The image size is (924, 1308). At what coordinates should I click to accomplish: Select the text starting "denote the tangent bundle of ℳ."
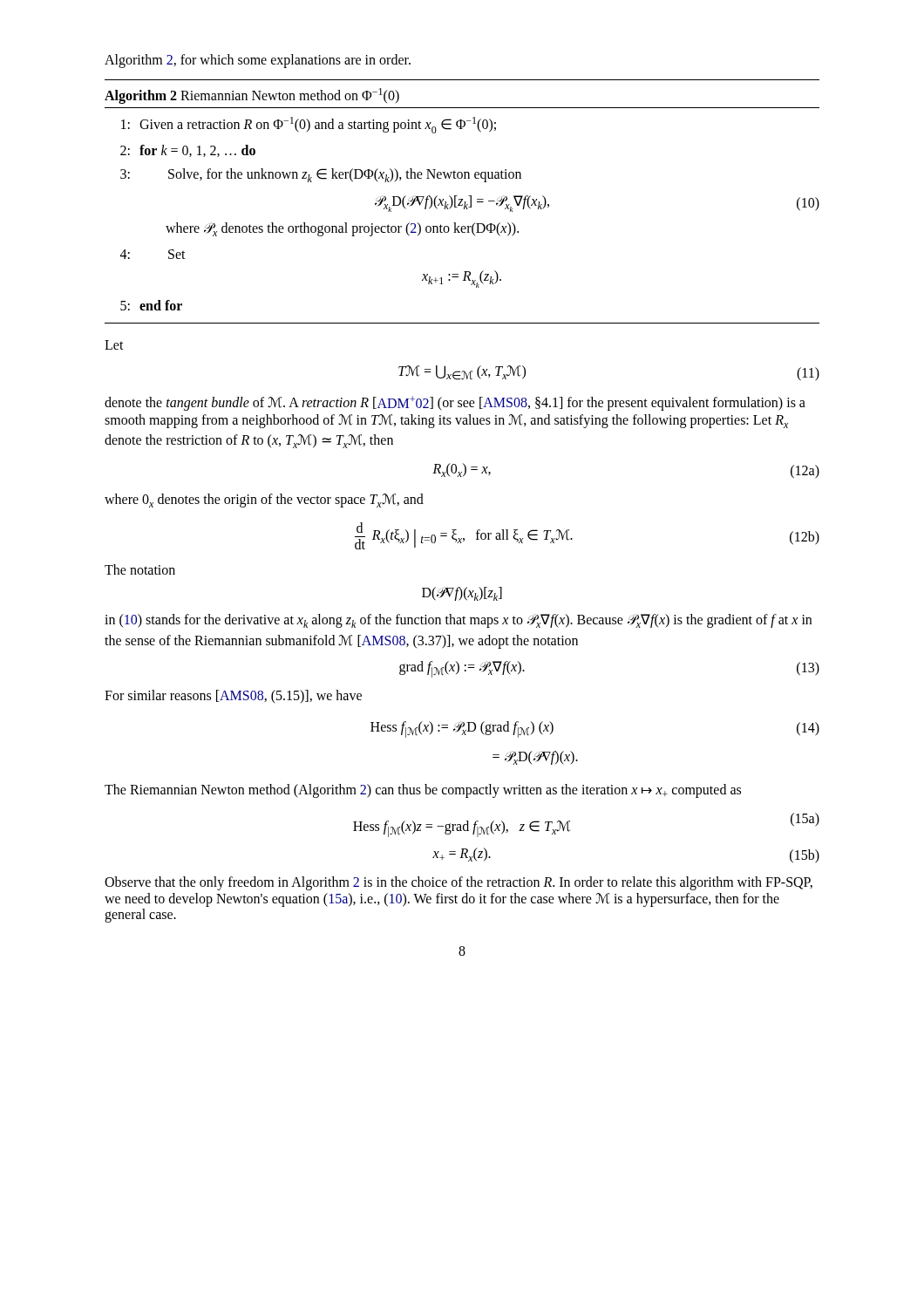pyautogui.click(x=455, y=422)
